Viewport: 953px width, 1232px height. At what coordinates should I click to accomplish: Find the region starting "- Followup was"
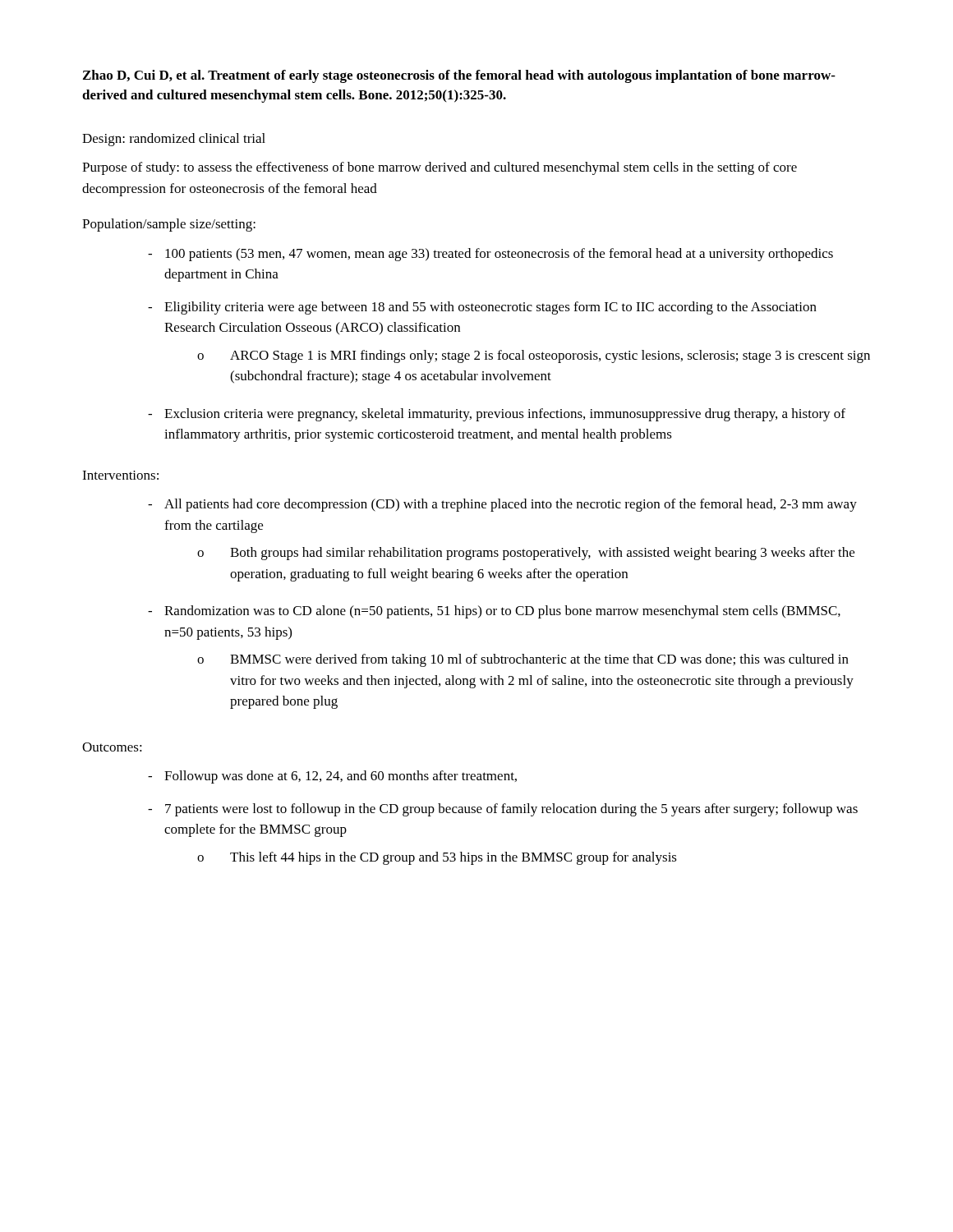pos(485,776)
